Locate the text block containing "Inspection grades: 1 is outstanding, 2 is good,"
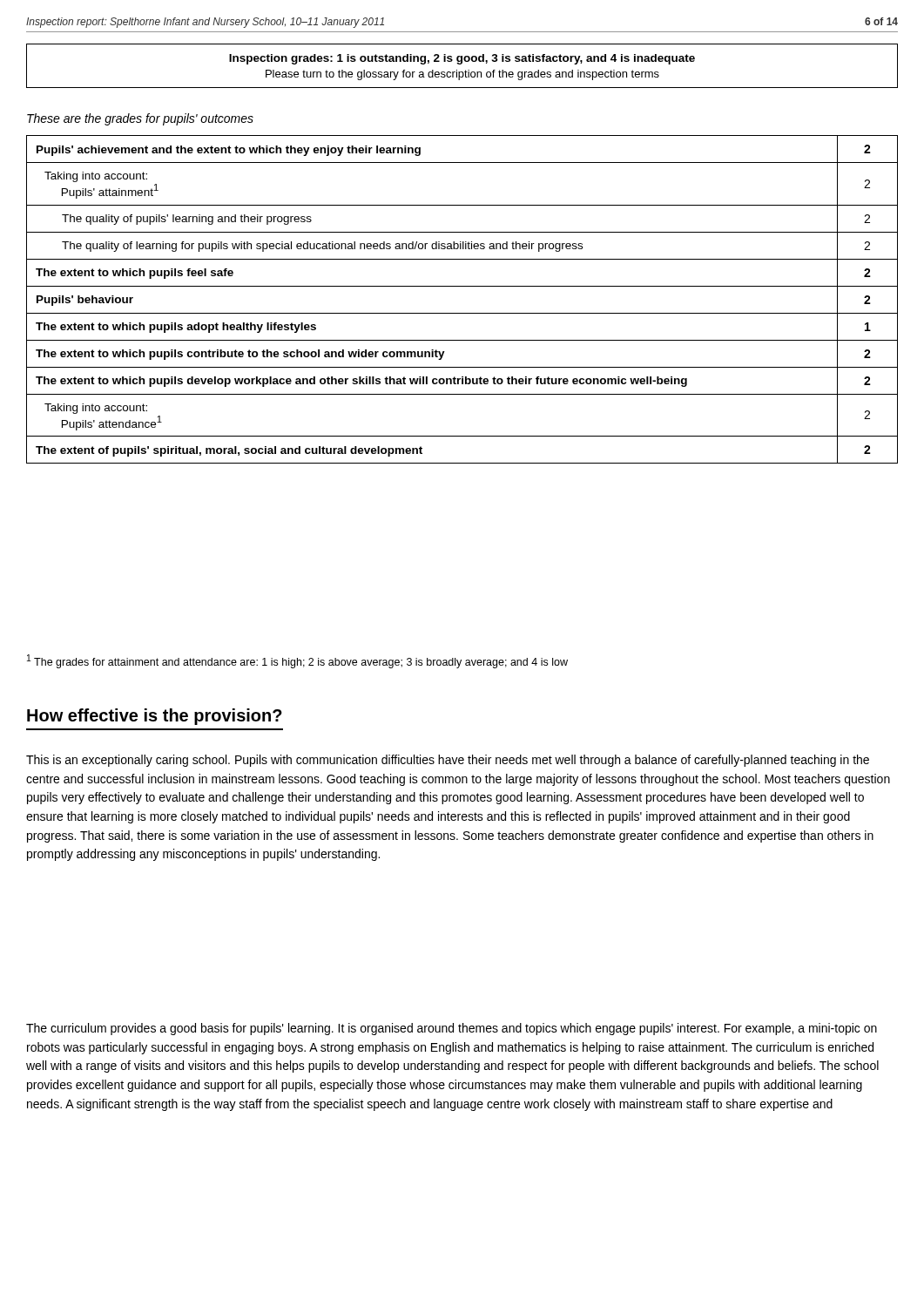Image resolution: width=924 pixels, height=1307 pixels. point(462,66)
